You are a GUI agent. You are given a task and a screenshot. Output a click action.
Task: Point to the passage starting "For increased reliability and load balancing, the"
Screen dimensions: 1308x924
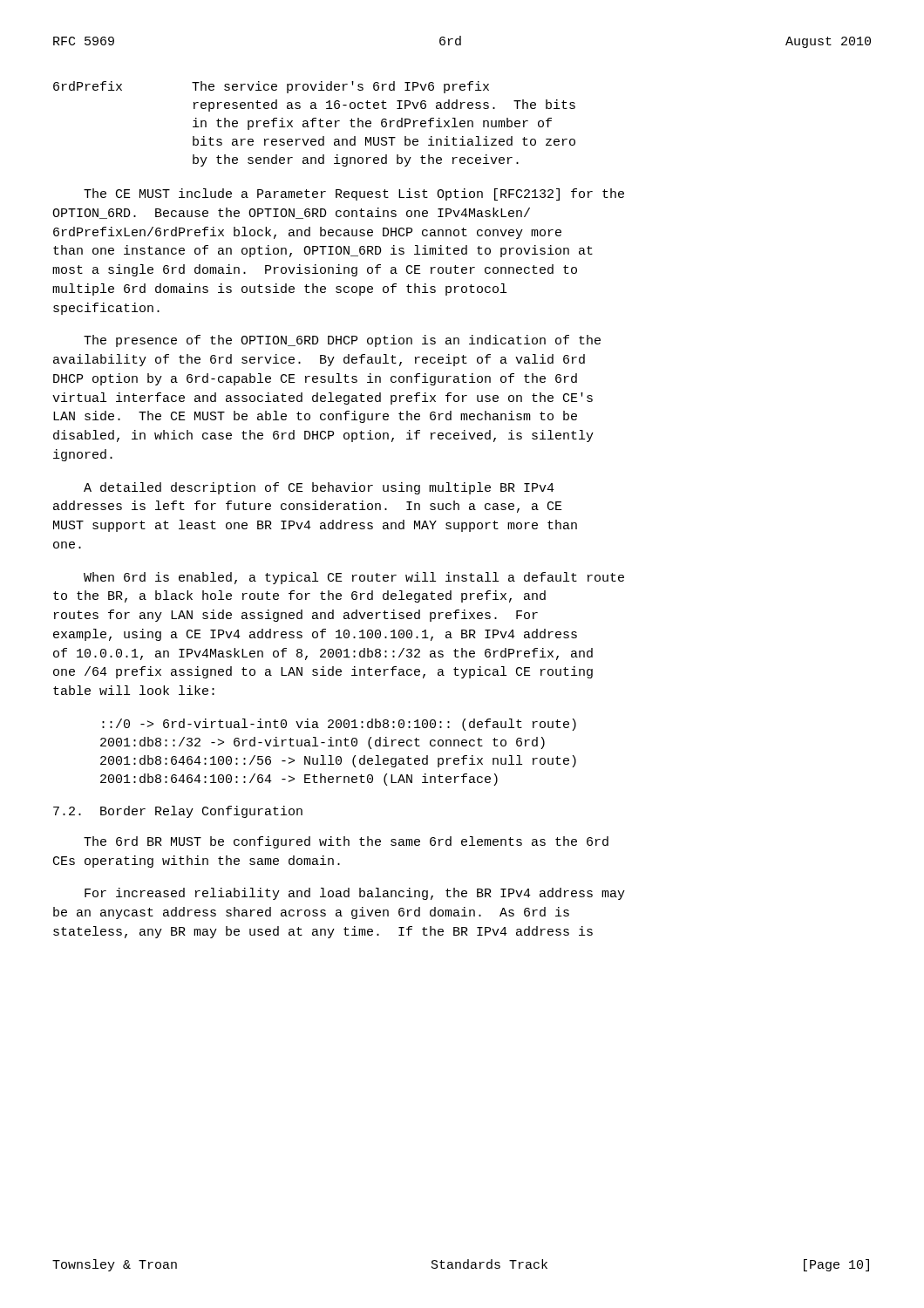pyautogui.click(x=339, y=913)
